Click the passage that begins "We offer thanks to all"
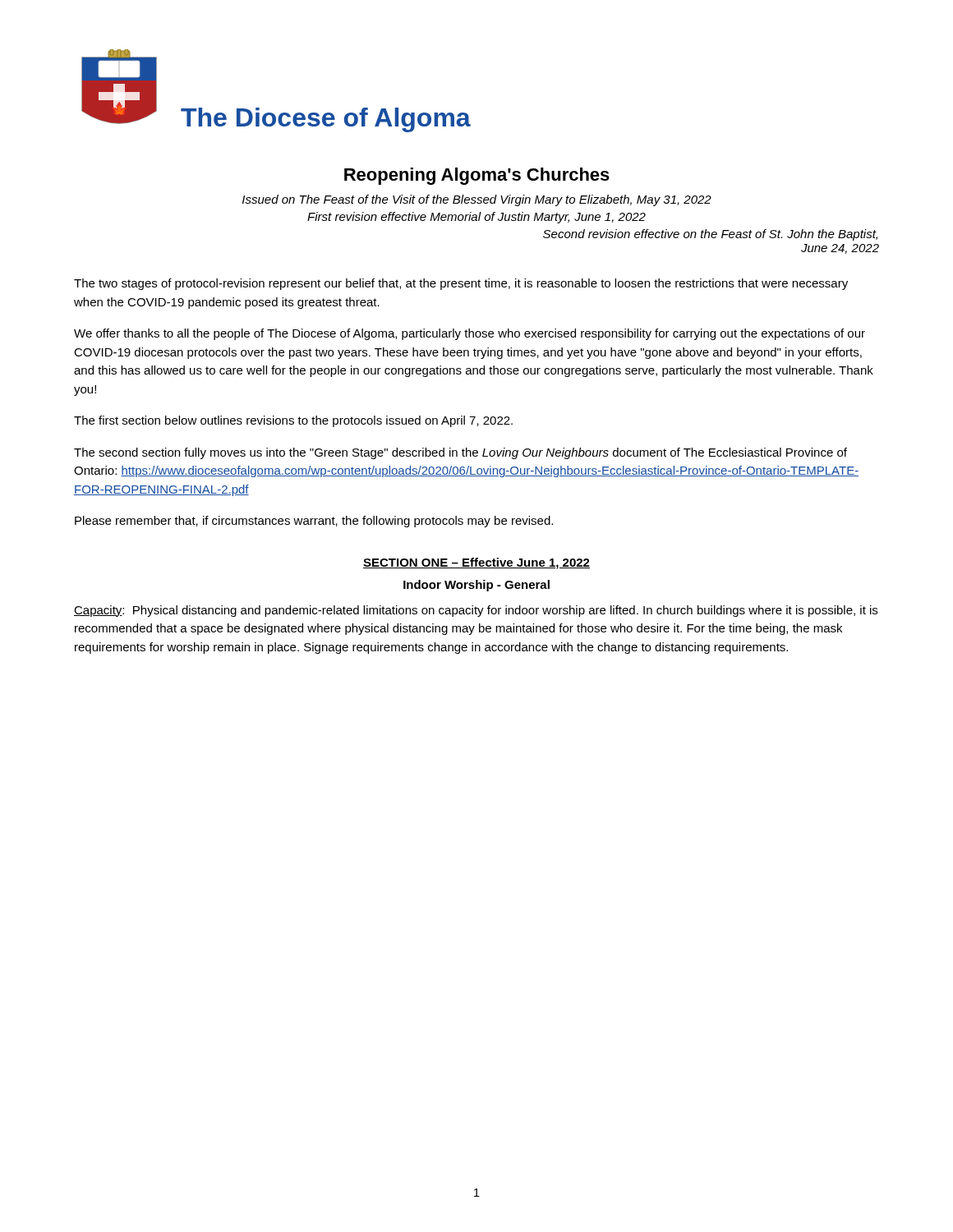 (474, 361)
